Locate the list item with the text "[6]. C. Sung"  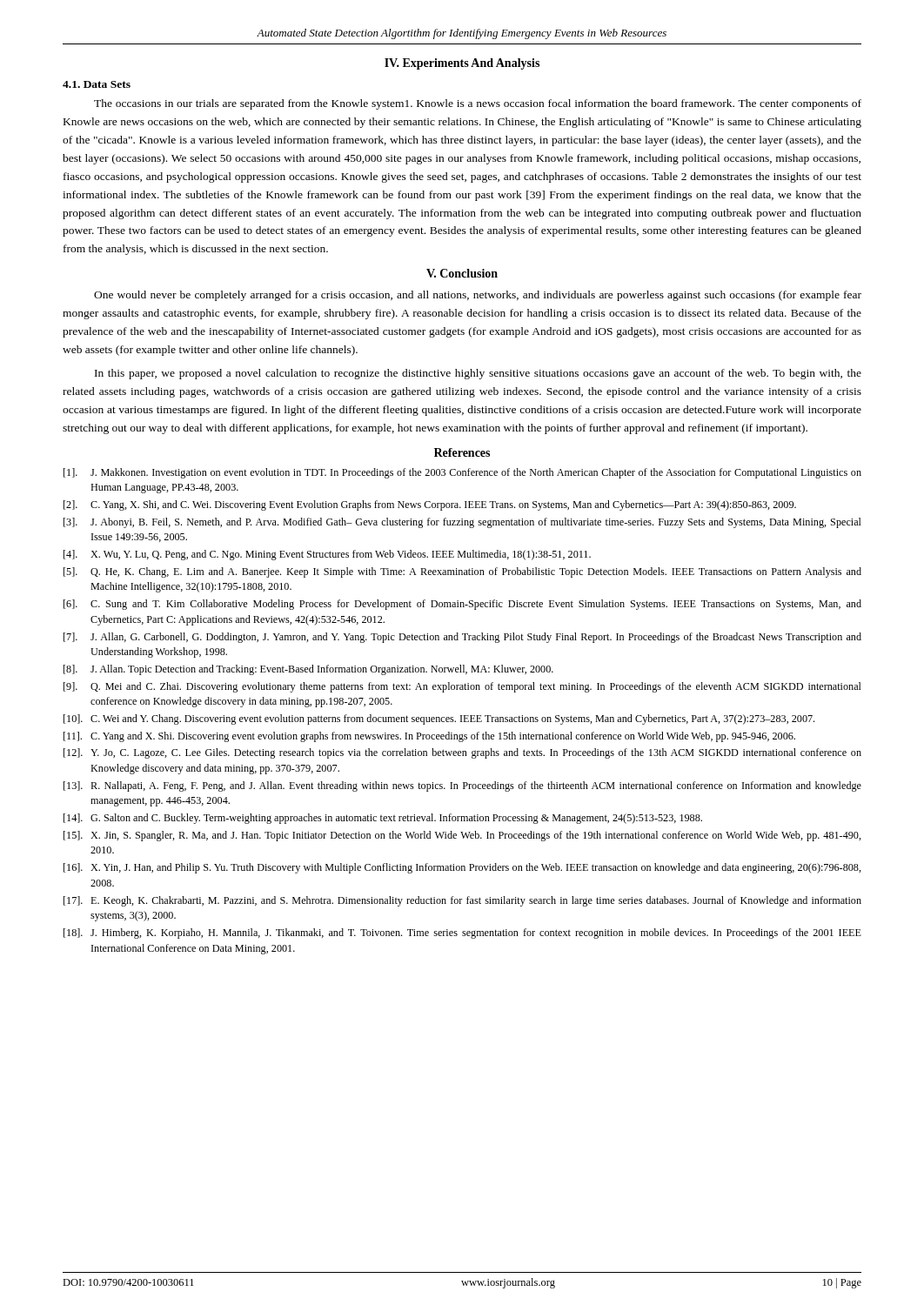click(462, 612)
